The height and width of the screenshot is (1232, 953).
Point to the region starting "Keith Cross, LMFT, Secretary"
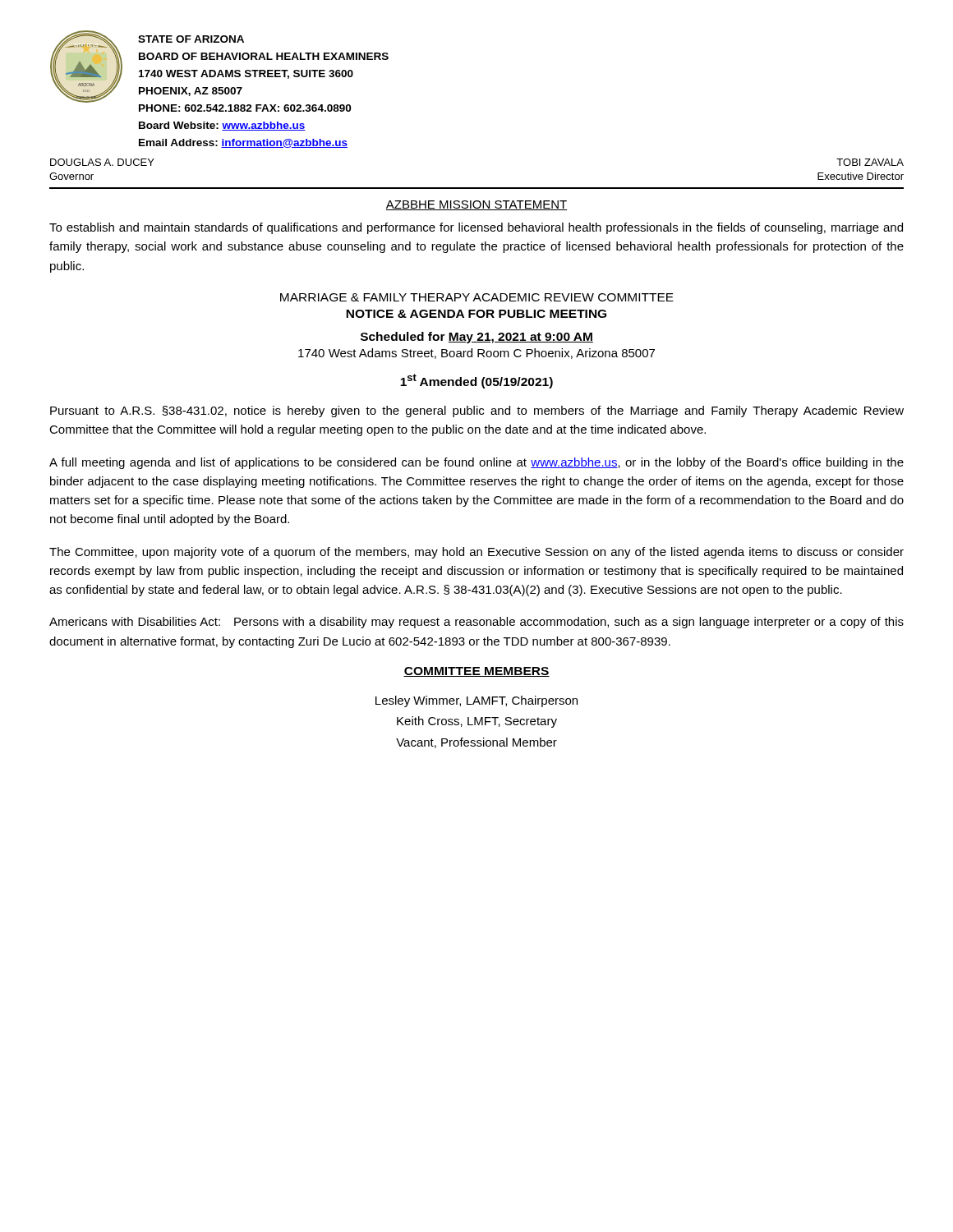(476, 721)
